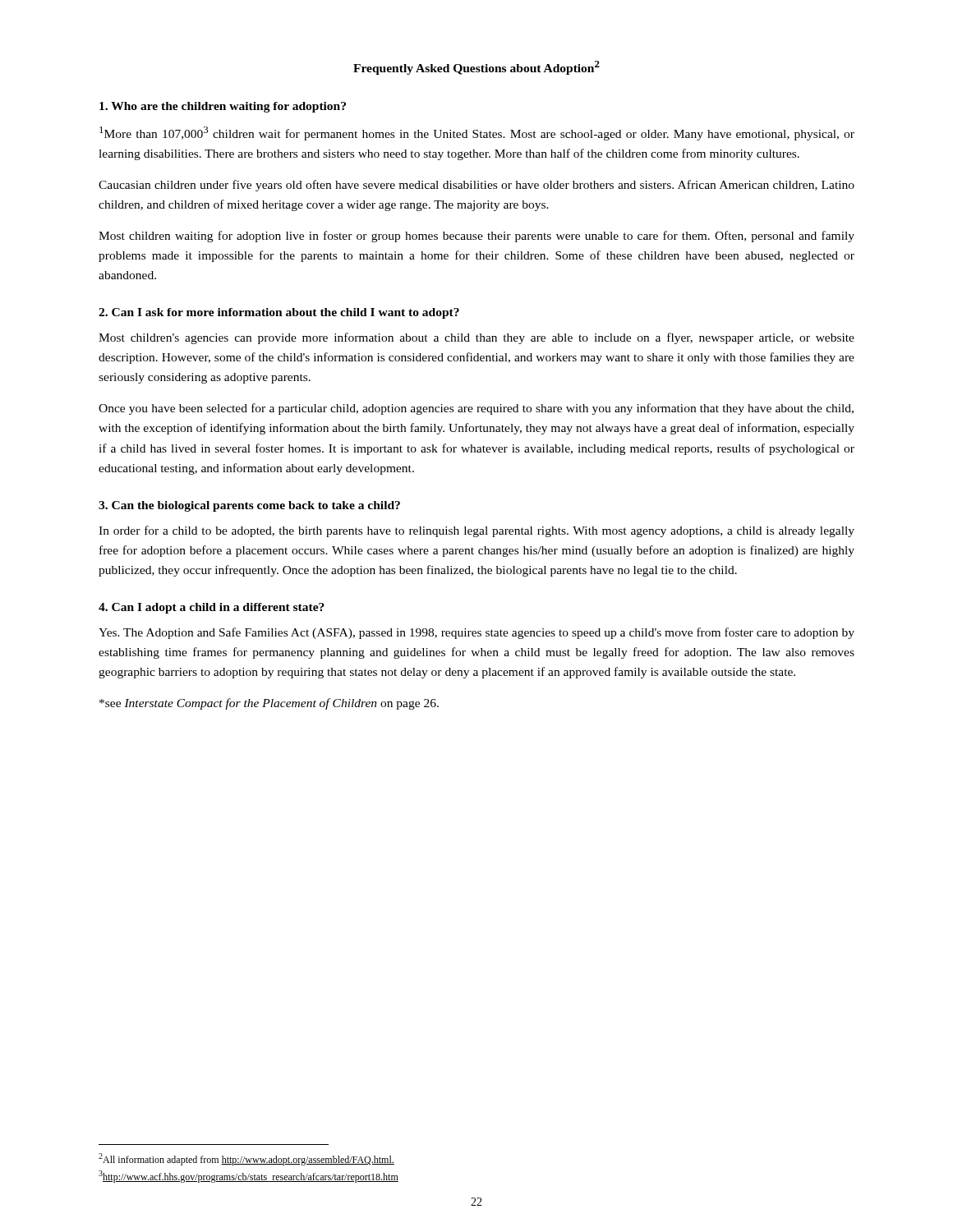Locate the passage starting "Most children waiting for adoption live"
The width and height of the screenshot is (953, 1232).
pos(476,255)
